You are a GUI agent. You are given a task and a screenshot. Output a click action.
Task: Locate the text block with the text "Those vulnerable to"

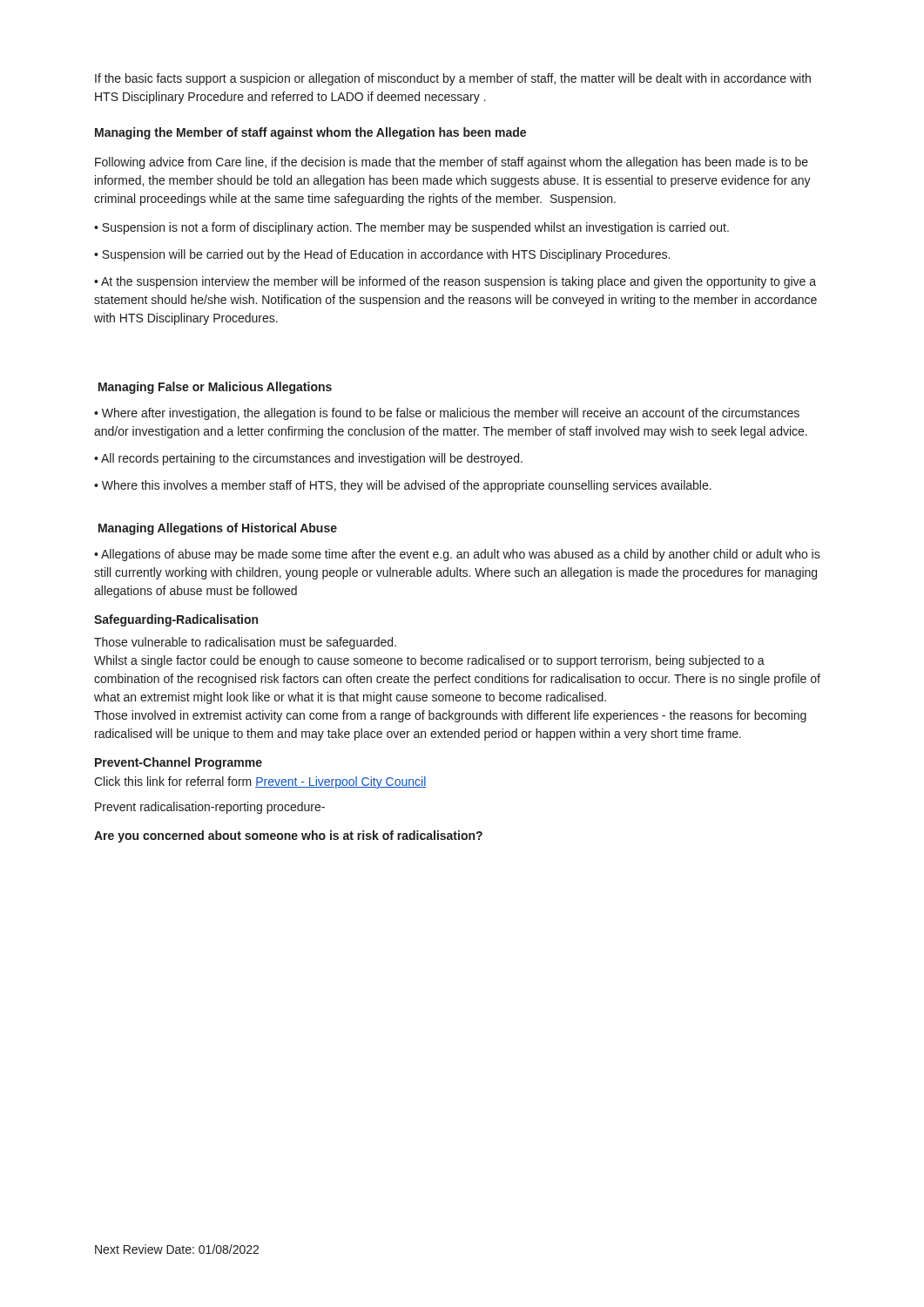[x=457, y=688]
